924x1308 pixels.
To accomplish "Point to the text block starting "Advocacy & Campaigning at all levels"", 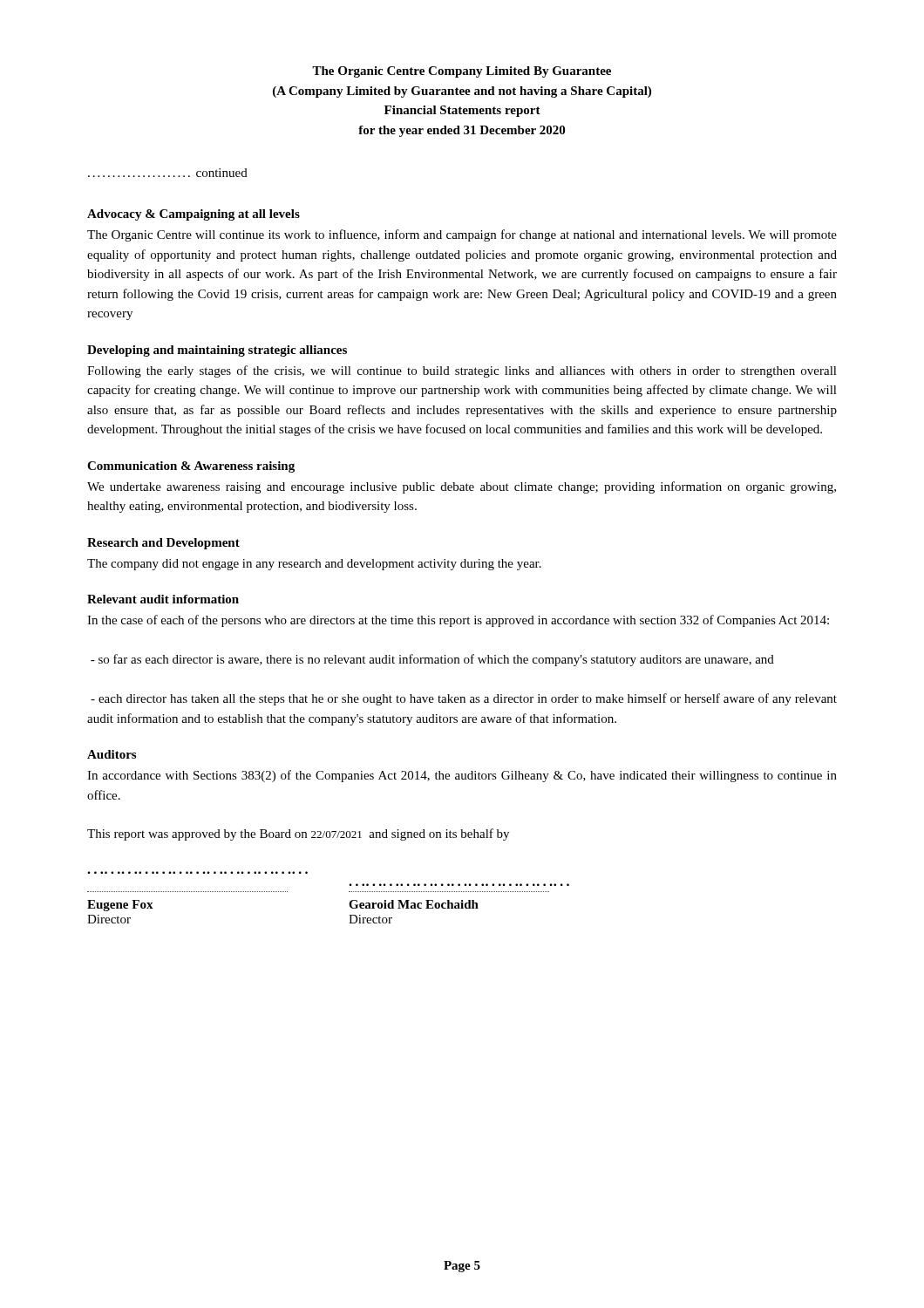I will tap(193, 214).
